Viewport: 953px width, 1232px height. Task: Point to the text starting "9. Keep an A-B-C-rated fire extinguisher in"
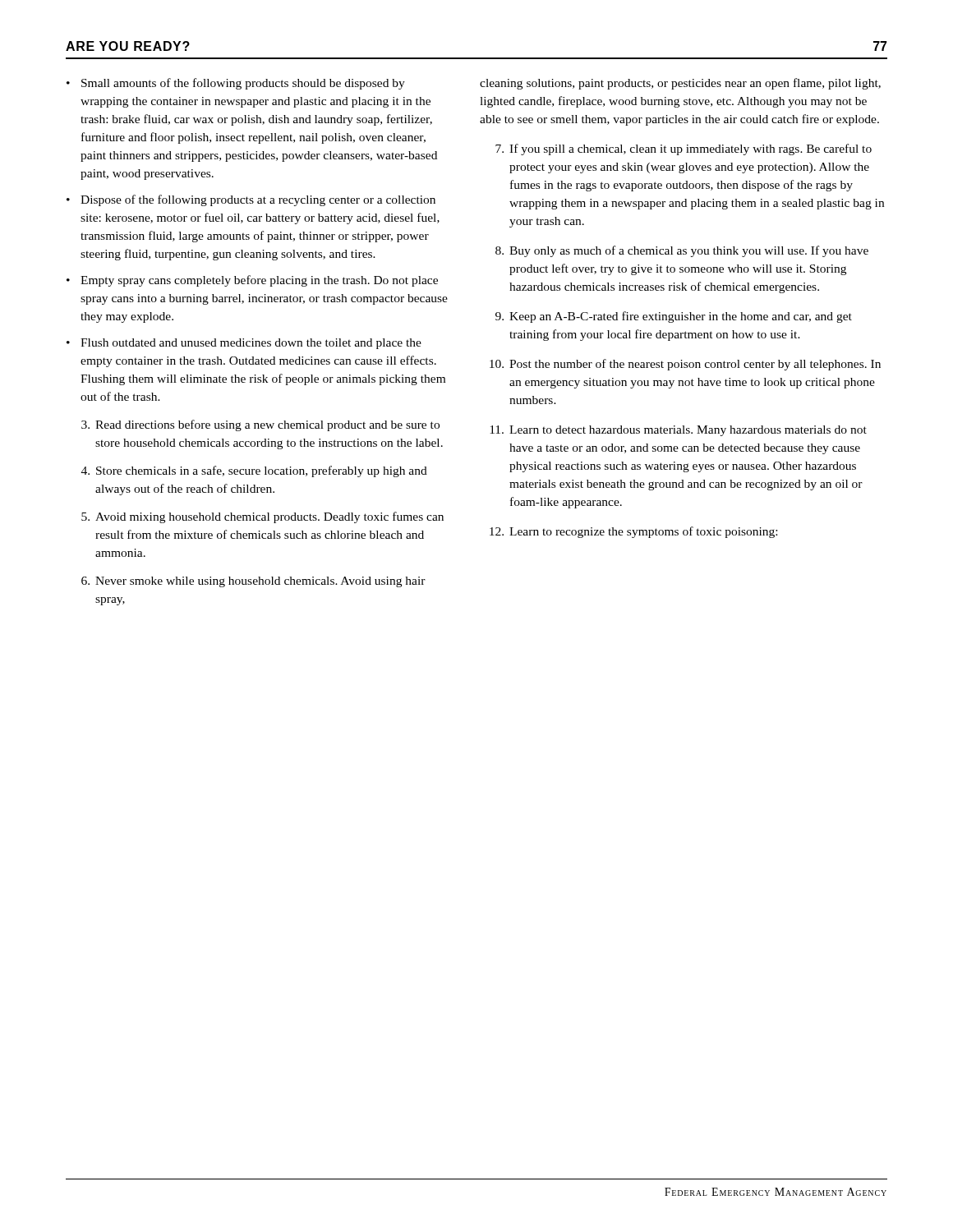coord(683,325)
